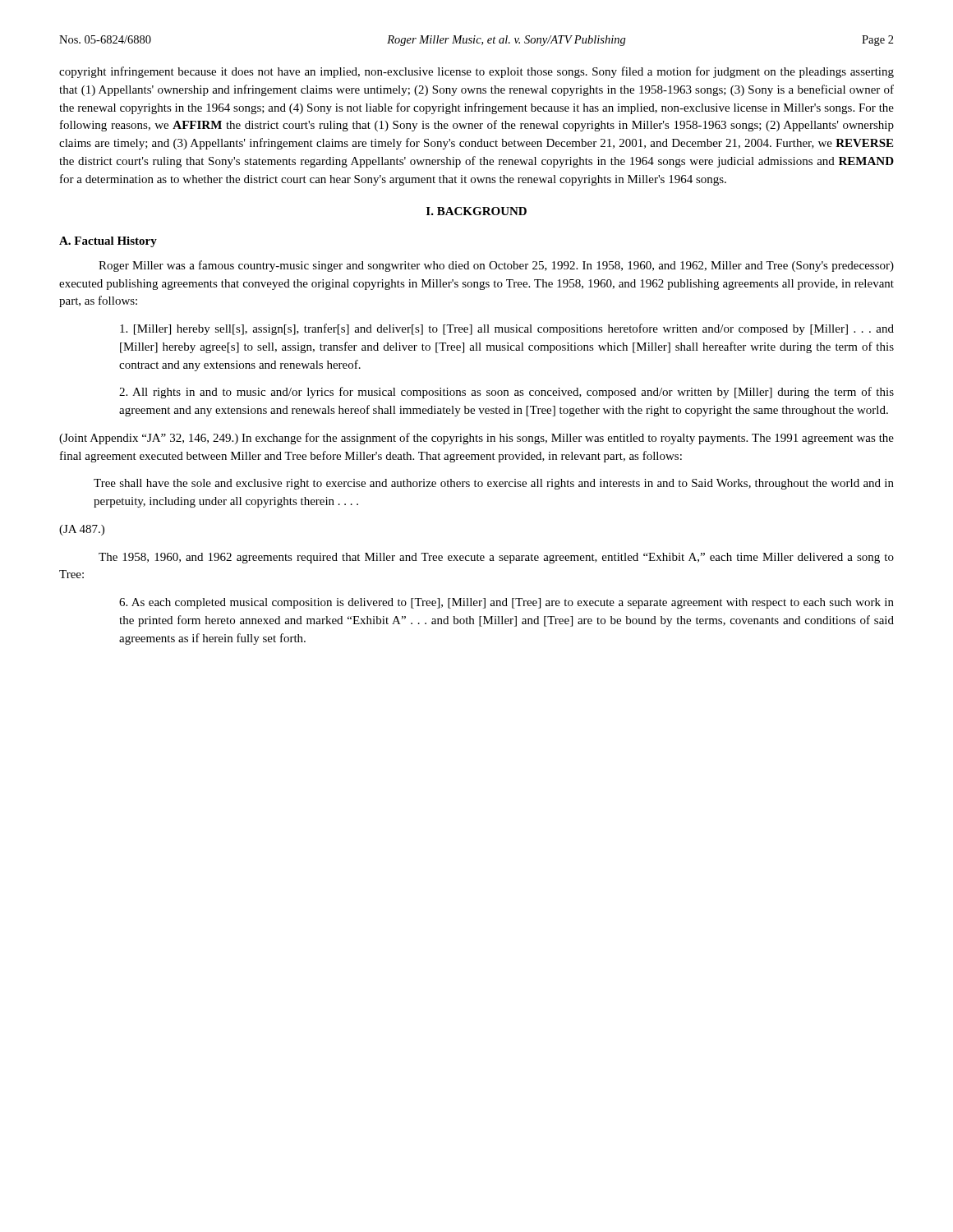953x1232 pixels.
Task: Point to the block beginning "The 1958, 1960, and"
Action: (x=476, y=566)
